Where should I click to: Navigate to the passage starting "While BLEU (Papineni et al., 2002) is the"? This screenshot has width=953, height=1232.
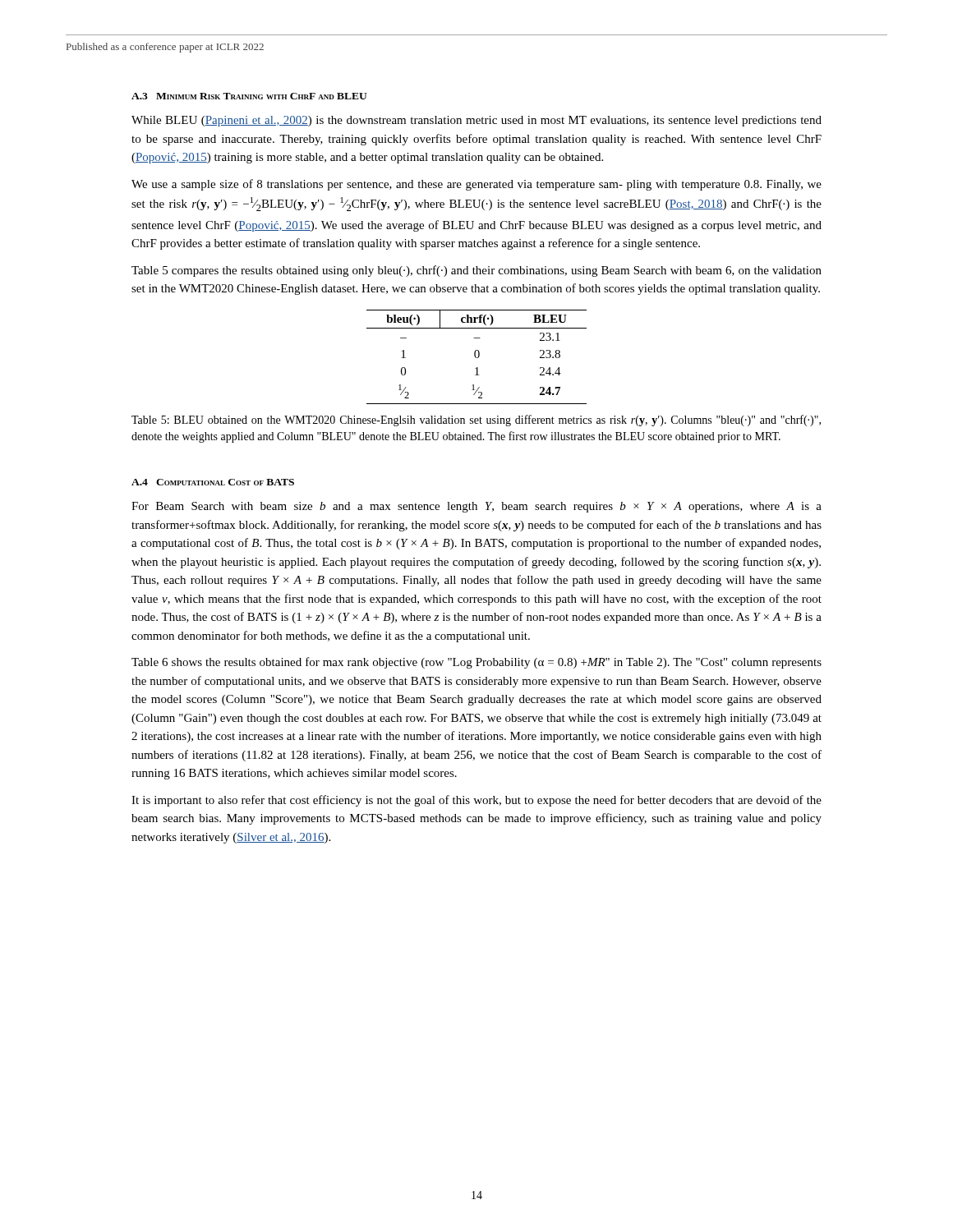pos(476,139)
